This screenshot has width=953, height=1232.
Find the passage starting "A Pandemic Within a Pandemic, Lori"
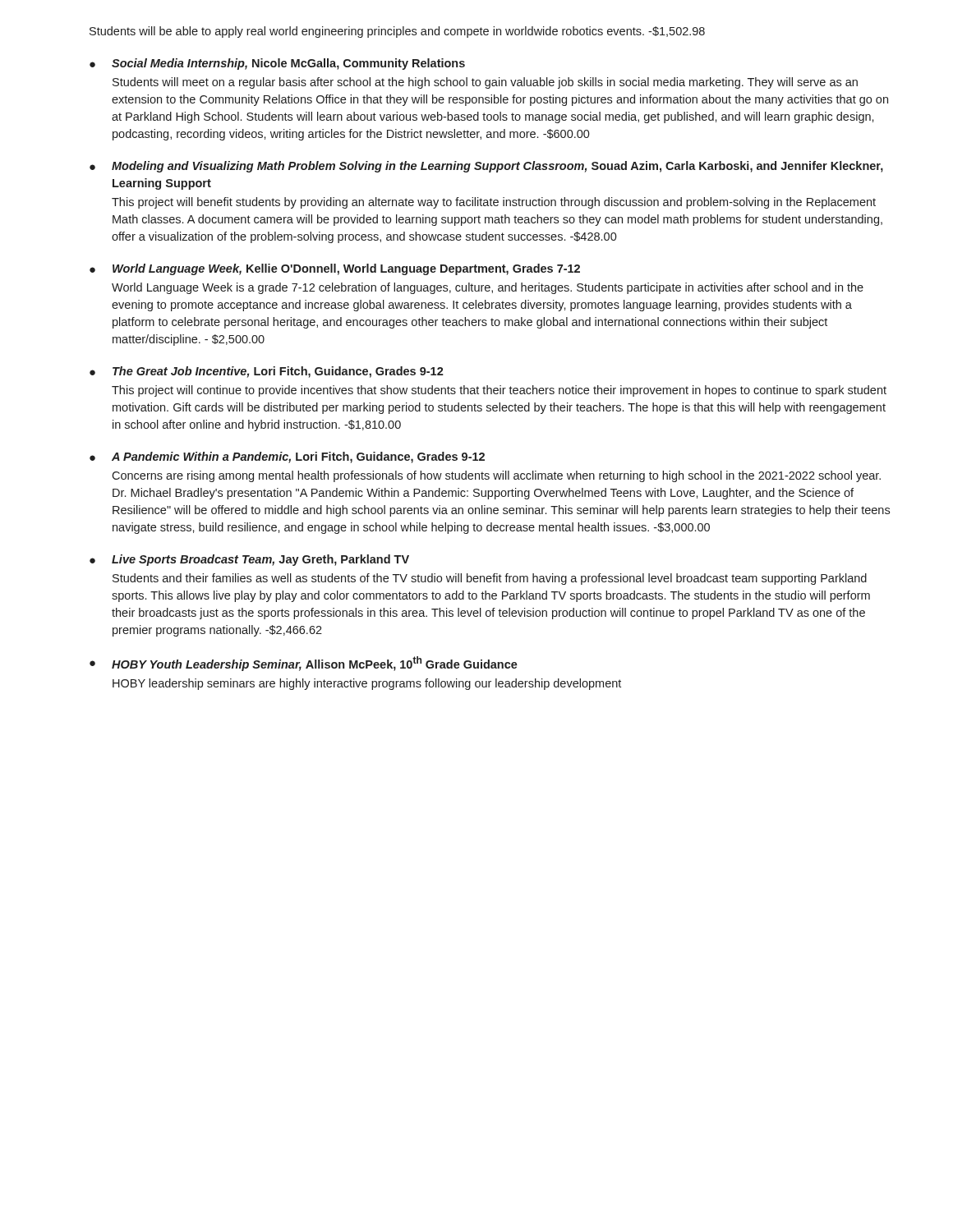click(x=504, y=493)
